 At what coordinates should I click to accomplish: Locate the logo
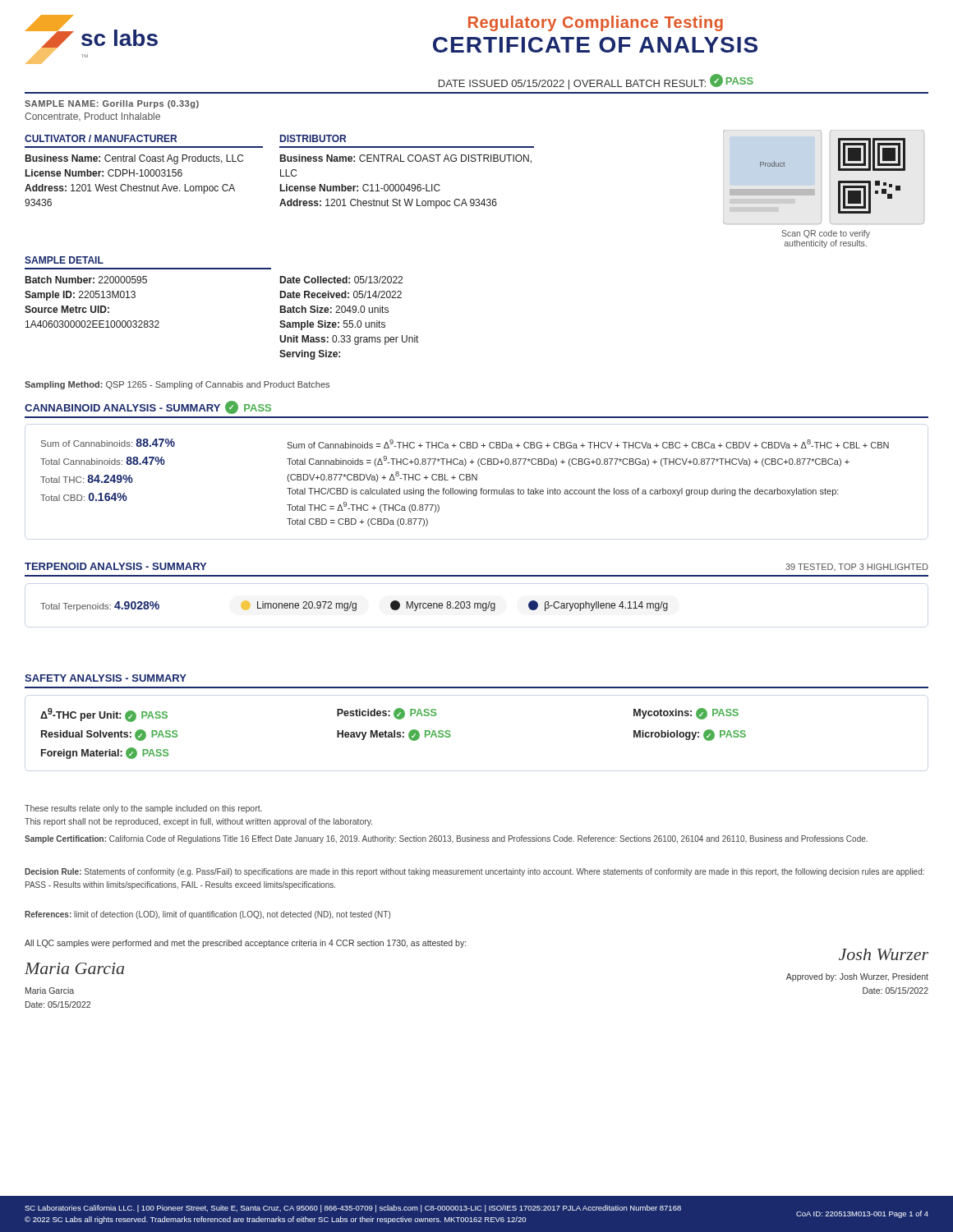pyautogui.click(x=94, y=48)
